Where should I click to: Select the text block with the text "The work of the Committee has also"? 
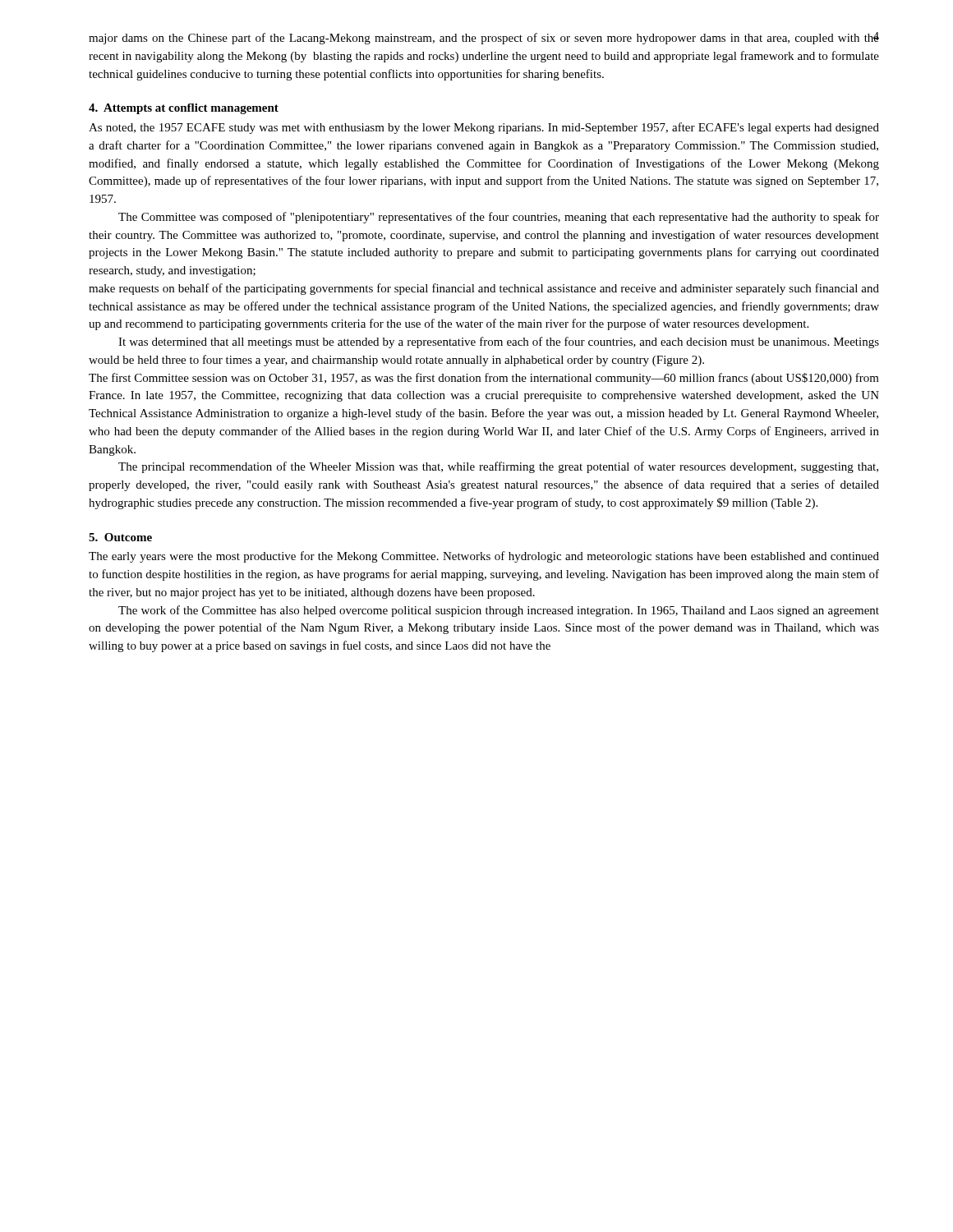(x=484, y=628)
